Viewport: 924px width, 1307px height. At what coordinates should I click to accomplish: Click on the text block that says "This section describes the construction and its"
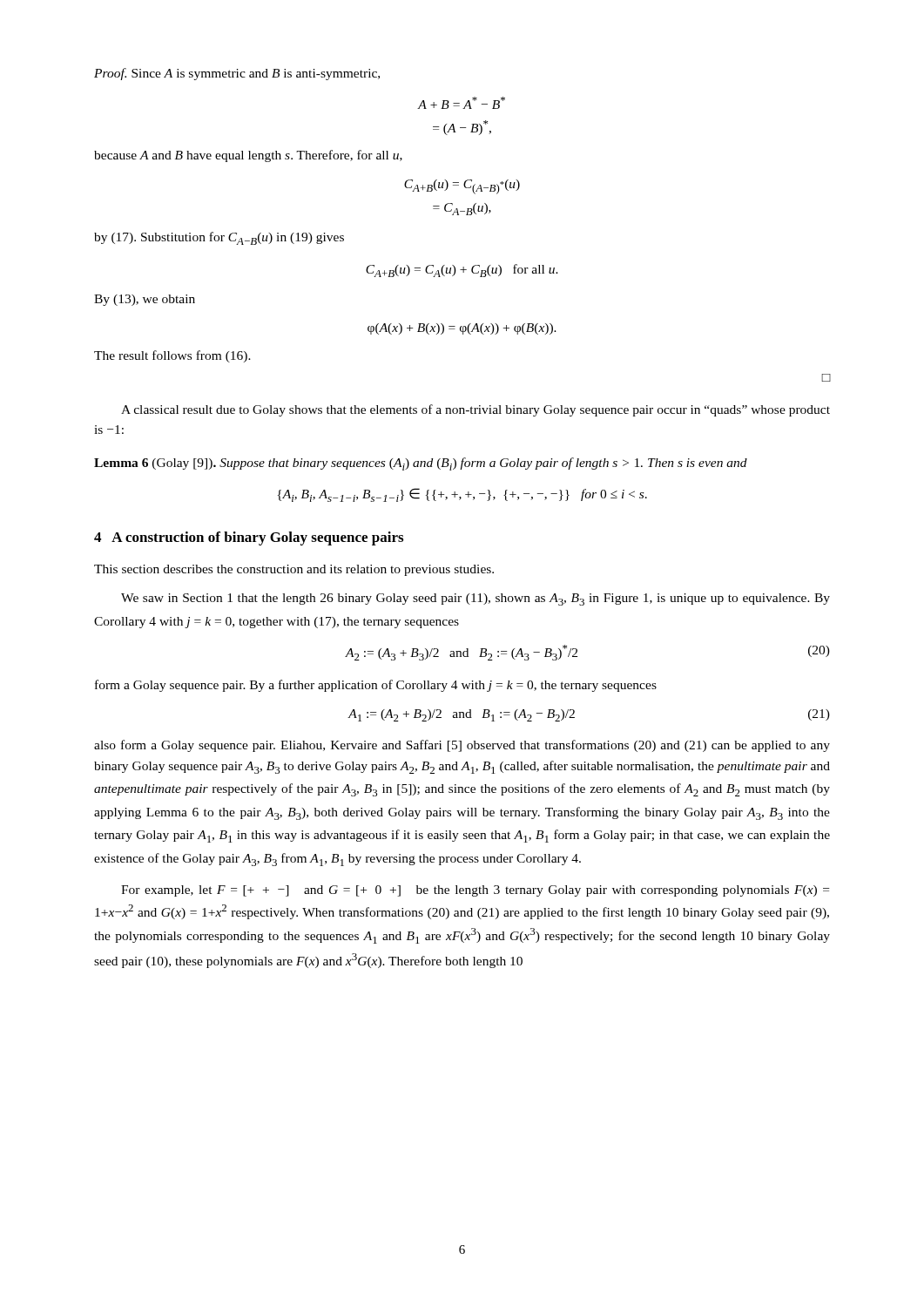462,569
